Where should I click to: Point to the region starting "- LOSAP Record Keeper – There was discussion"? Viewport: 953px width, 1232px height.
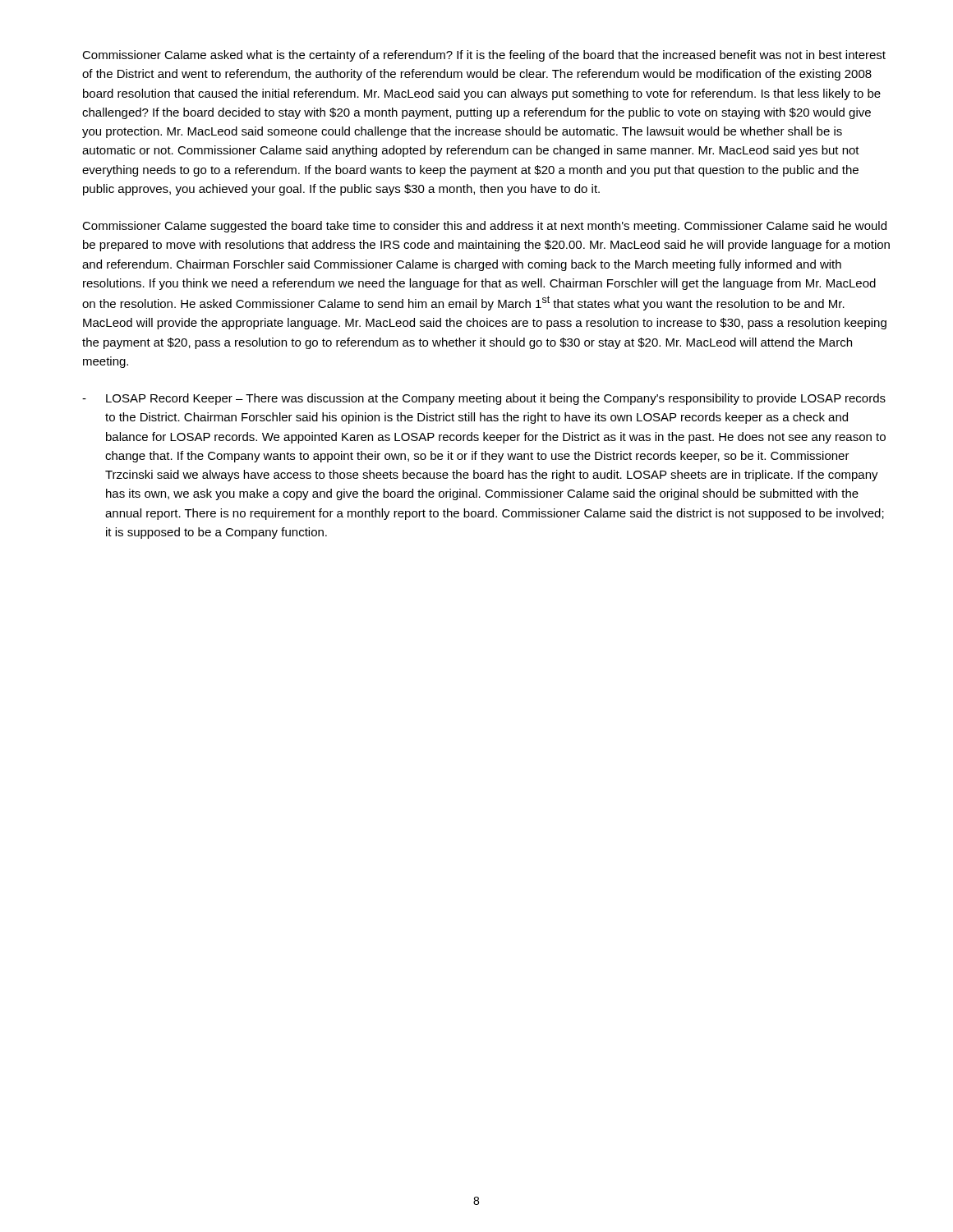(487, 465)
